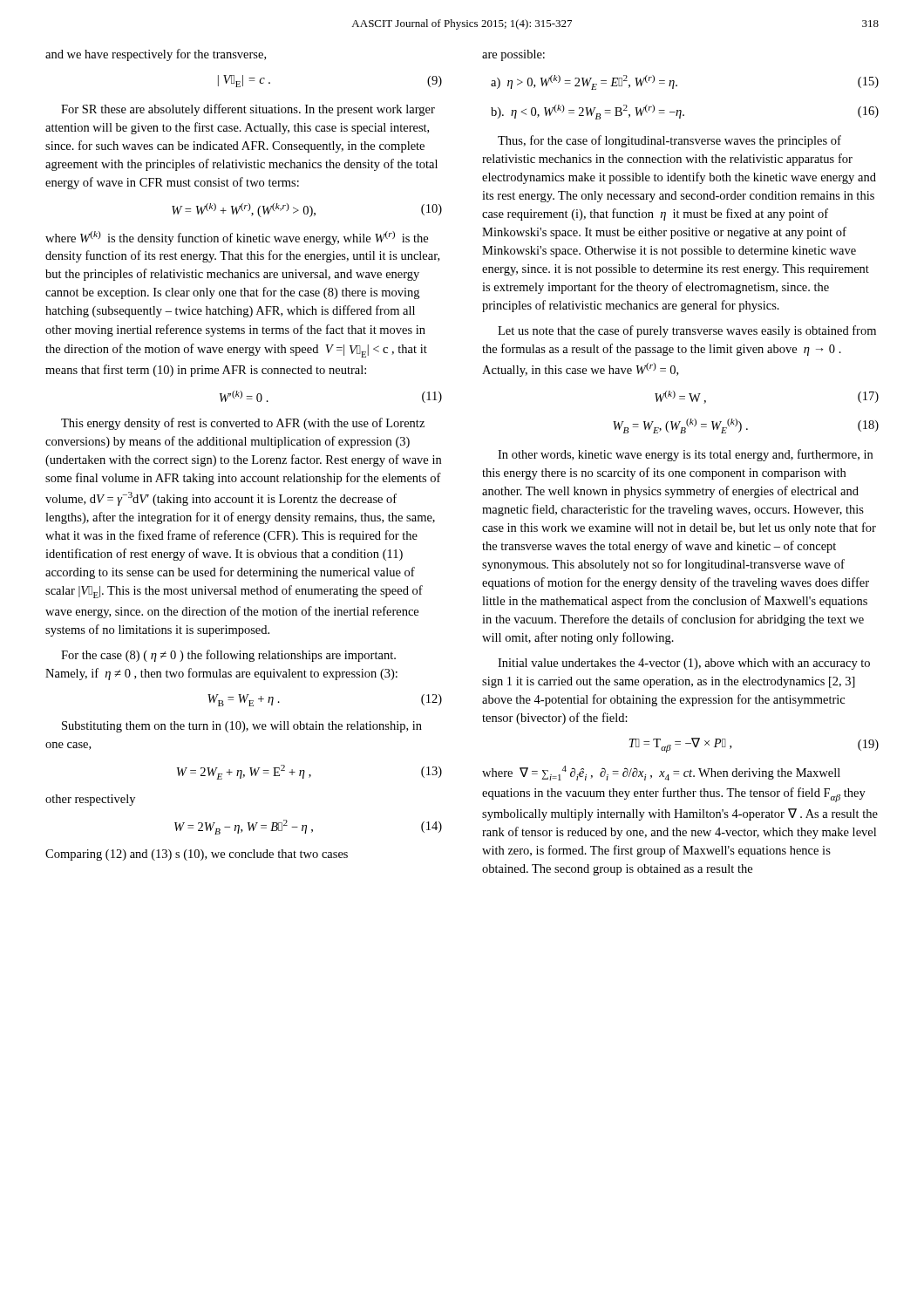Navigate to the element starting "and we have"

(x=156, y=54)
